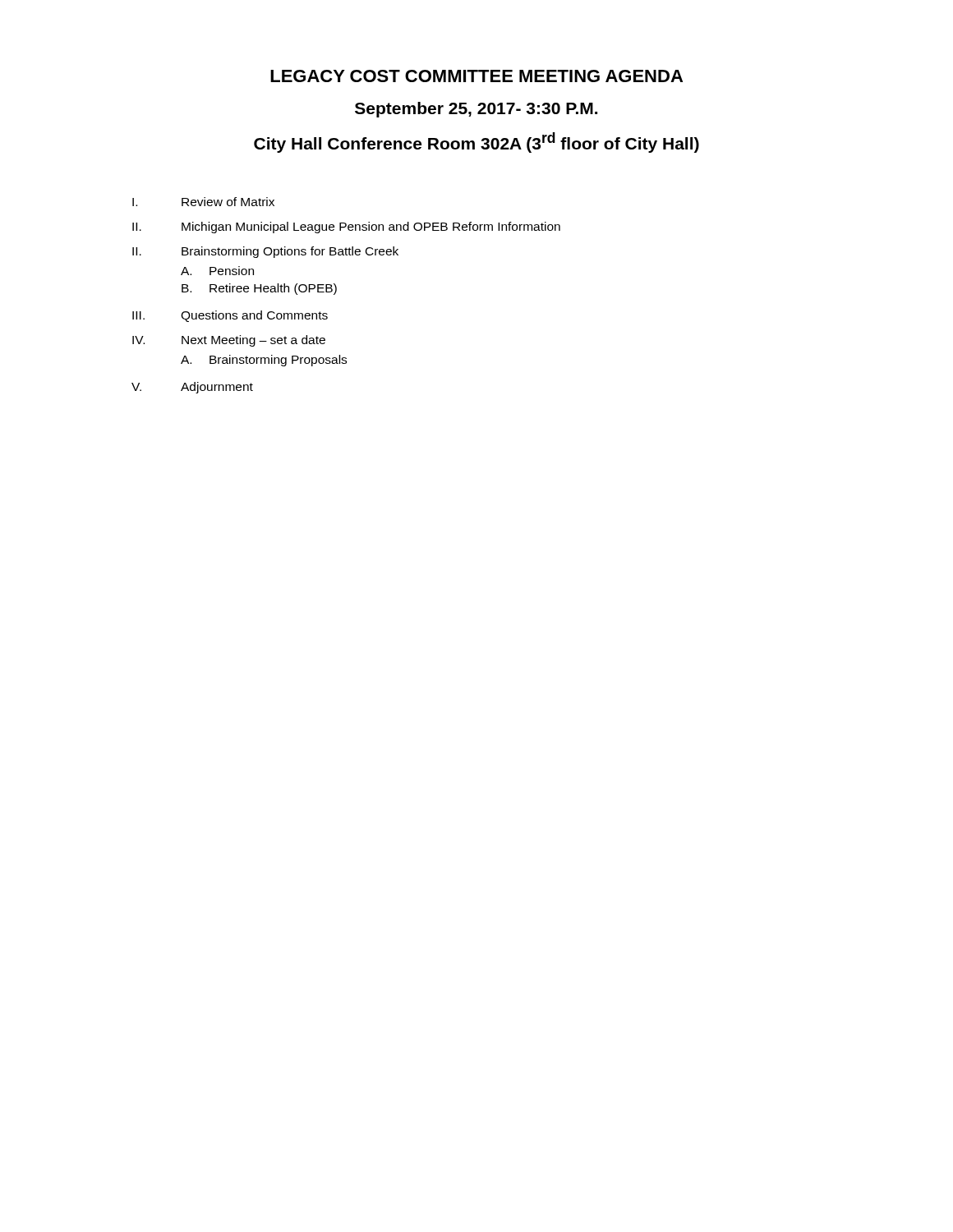Locate the text "III. Questions and Comments"

230,316
